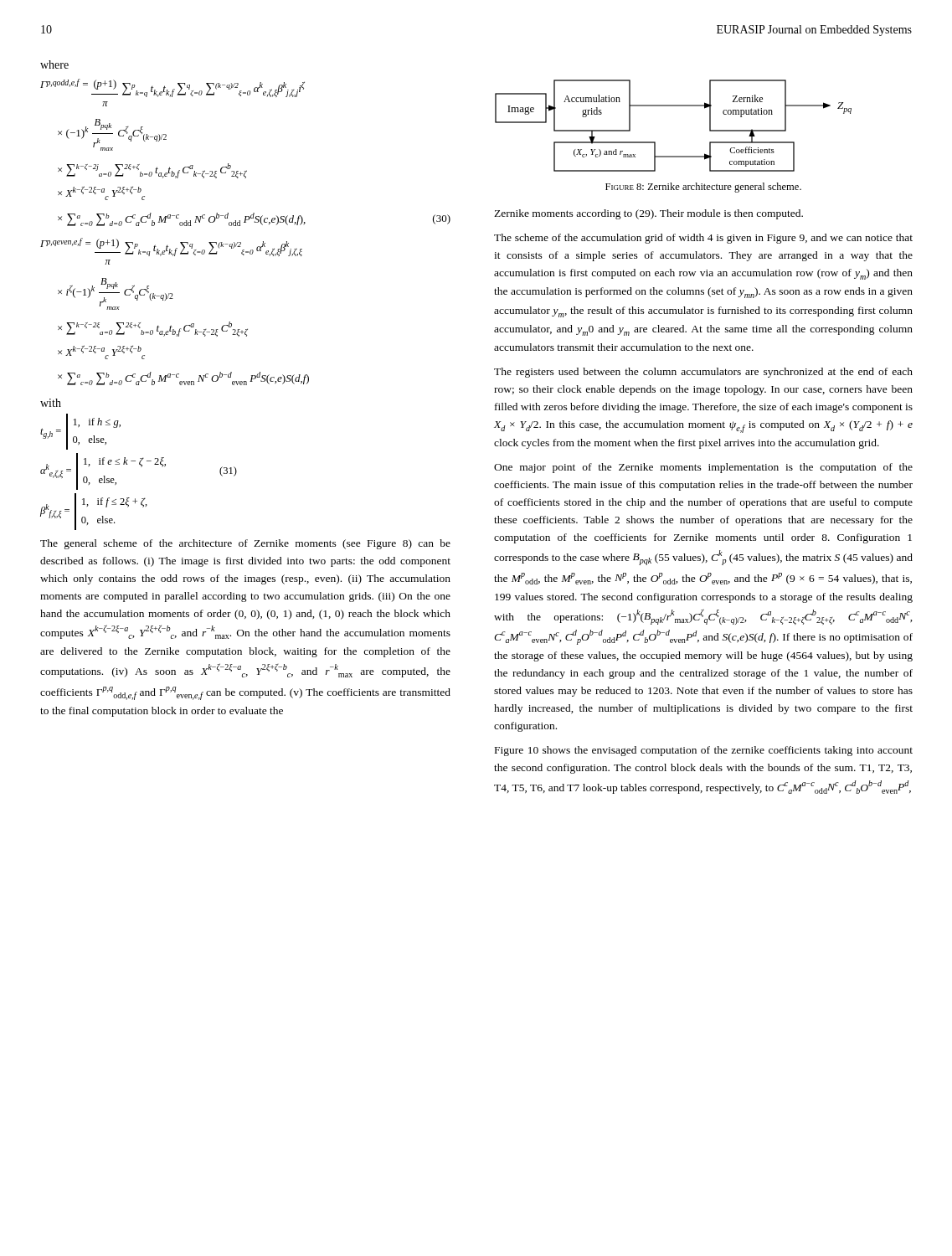The width and height of the screenshot is (952, 1256).
Task: Find the block on this page that starts "The registers used"
Action: (703, 407)
